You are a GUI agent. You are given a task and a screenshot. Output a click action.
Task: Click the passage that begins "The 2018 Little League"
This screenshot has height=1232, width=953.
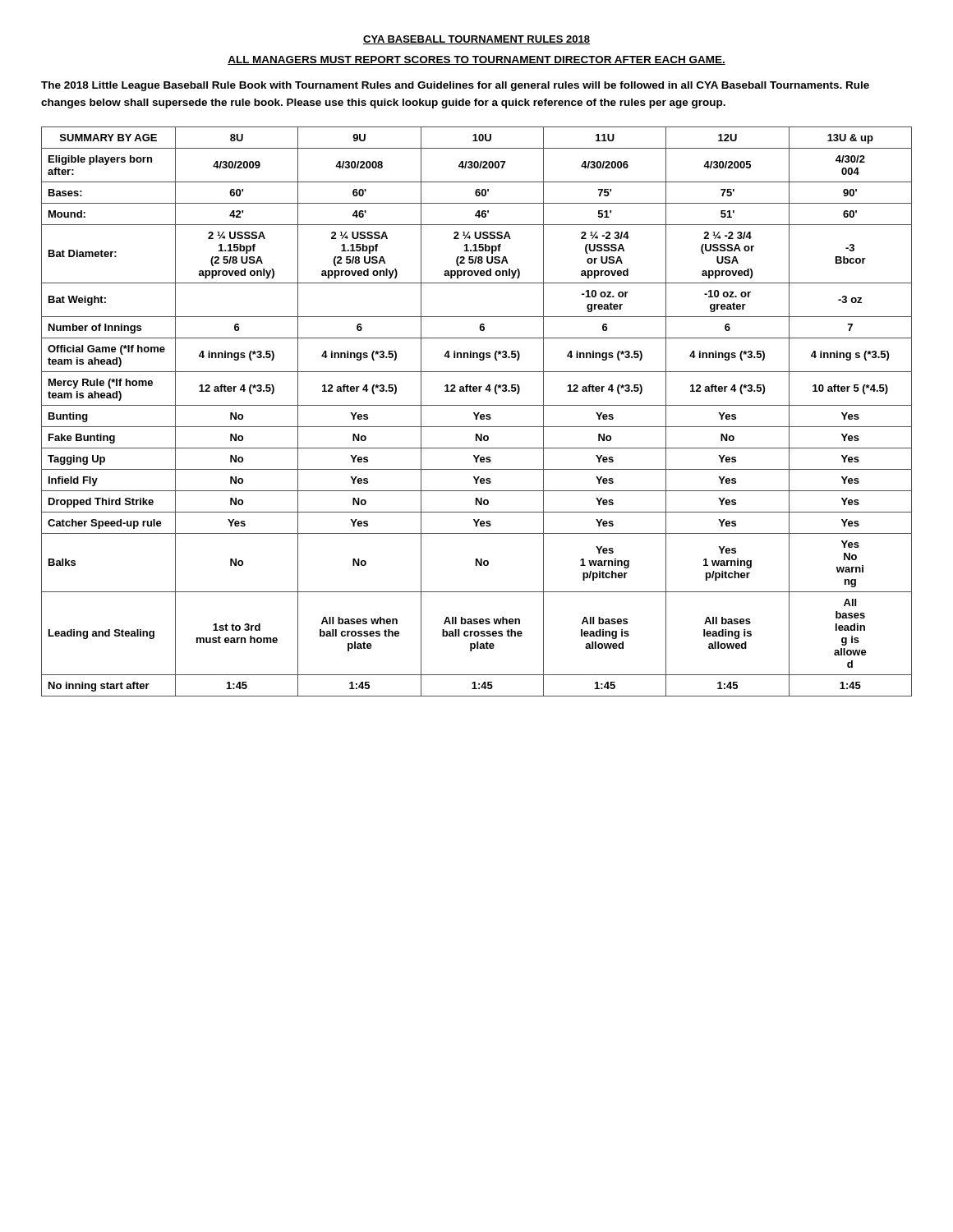[455, 94]
